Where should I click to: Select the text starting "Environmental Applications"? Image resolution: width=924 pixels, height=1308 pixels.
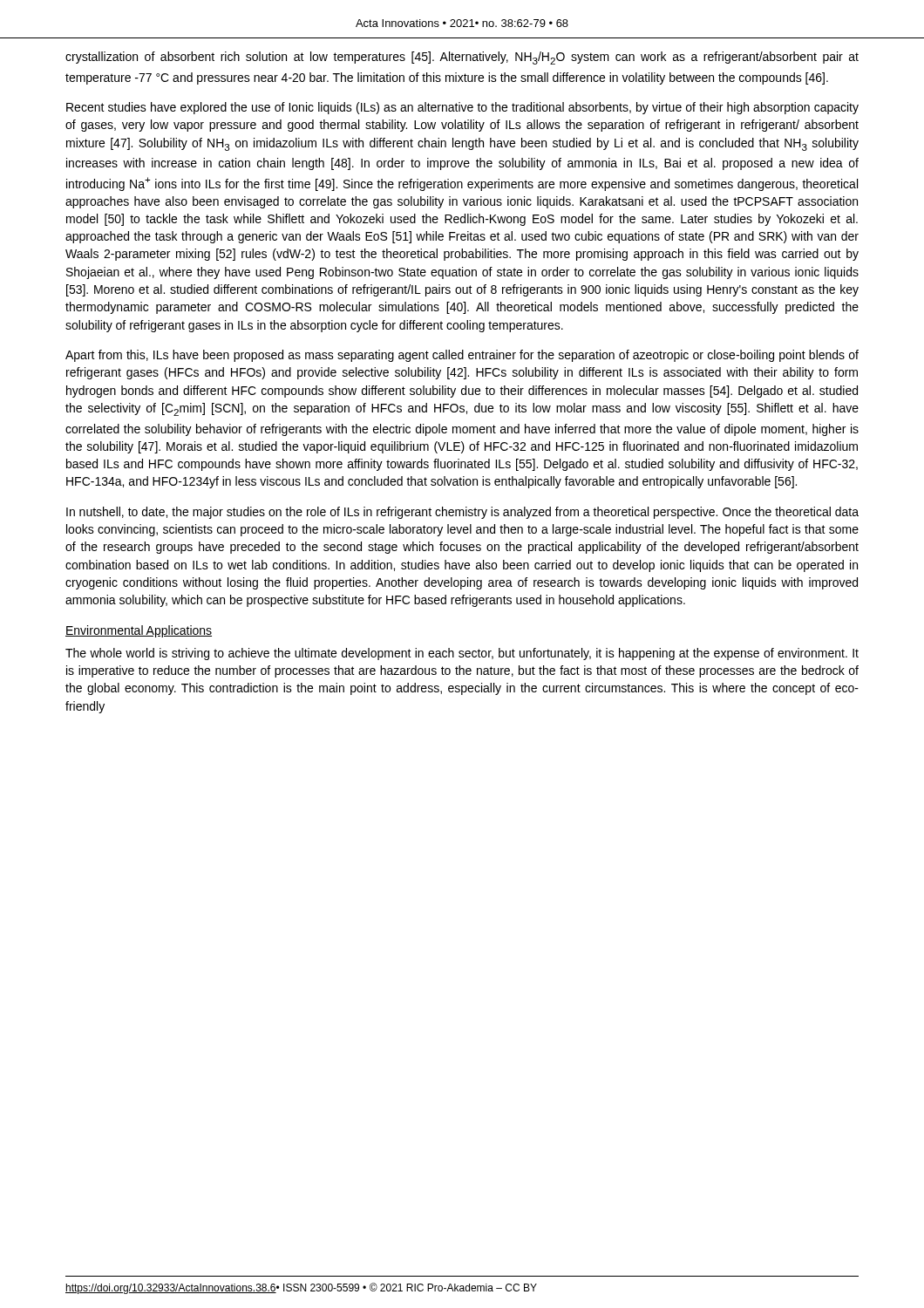pos(139,630)
